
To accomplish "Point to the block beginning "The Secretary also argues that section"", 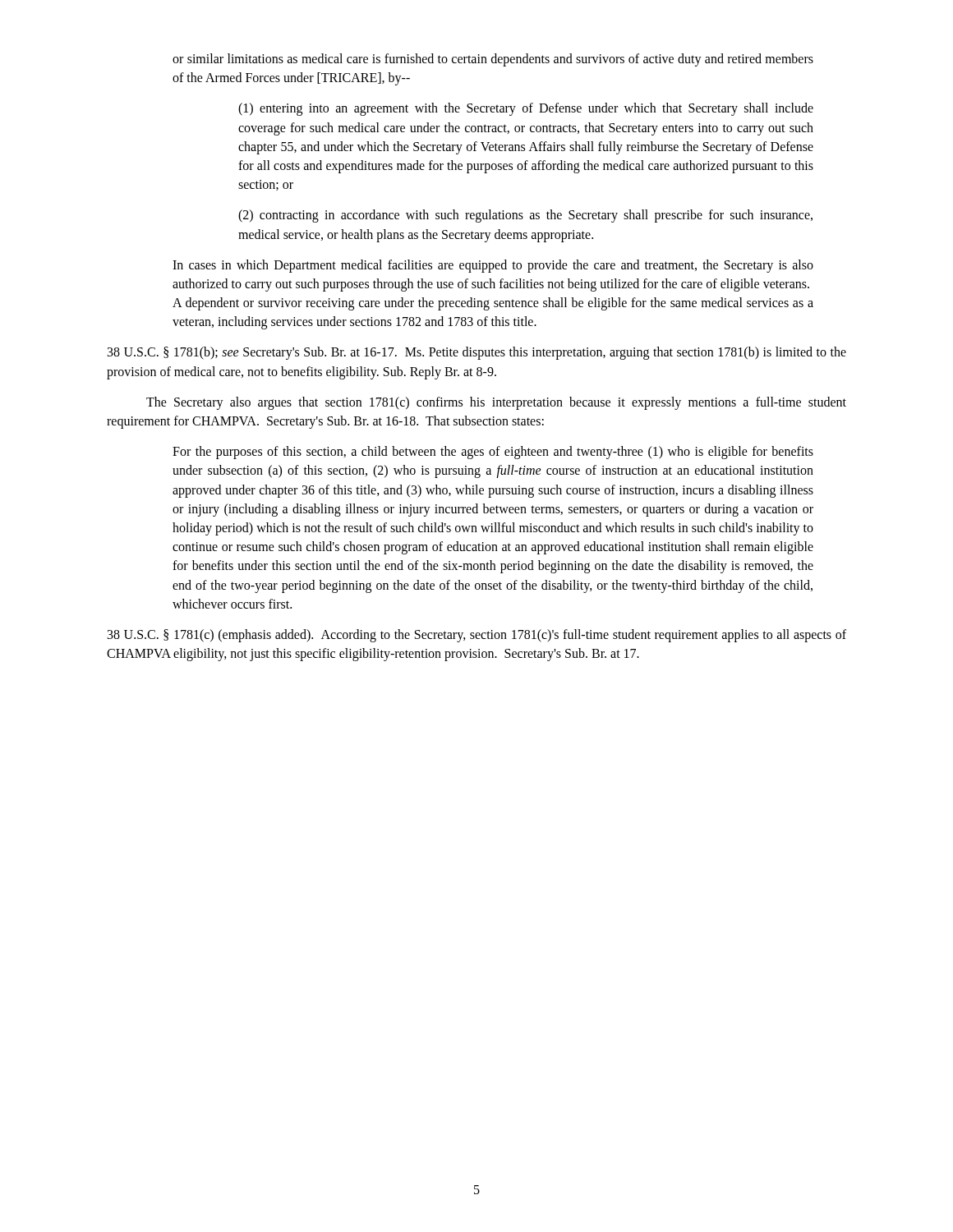I will coord(476,411).
